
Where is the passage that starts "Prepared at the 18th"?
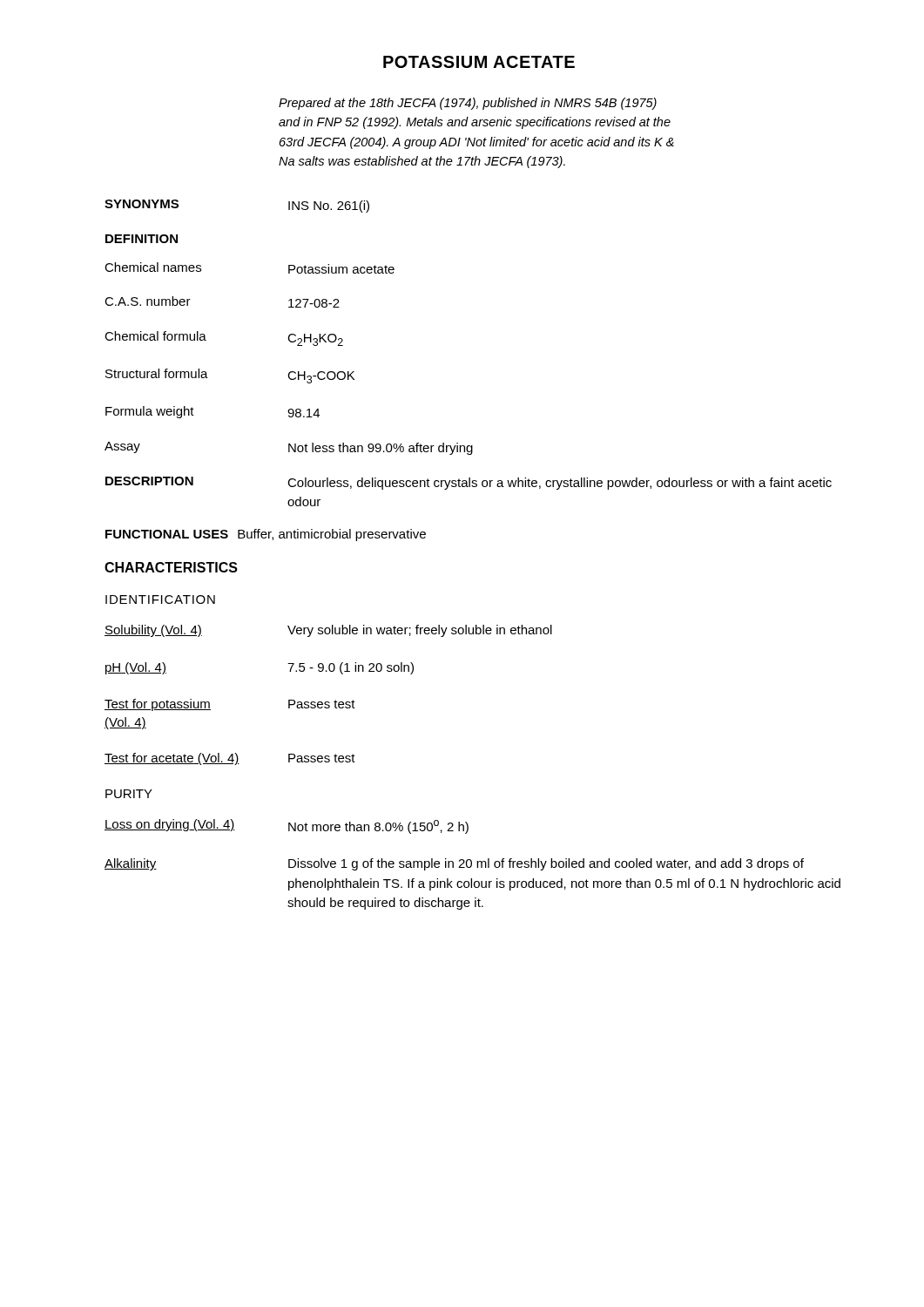[x=477, y=132]
